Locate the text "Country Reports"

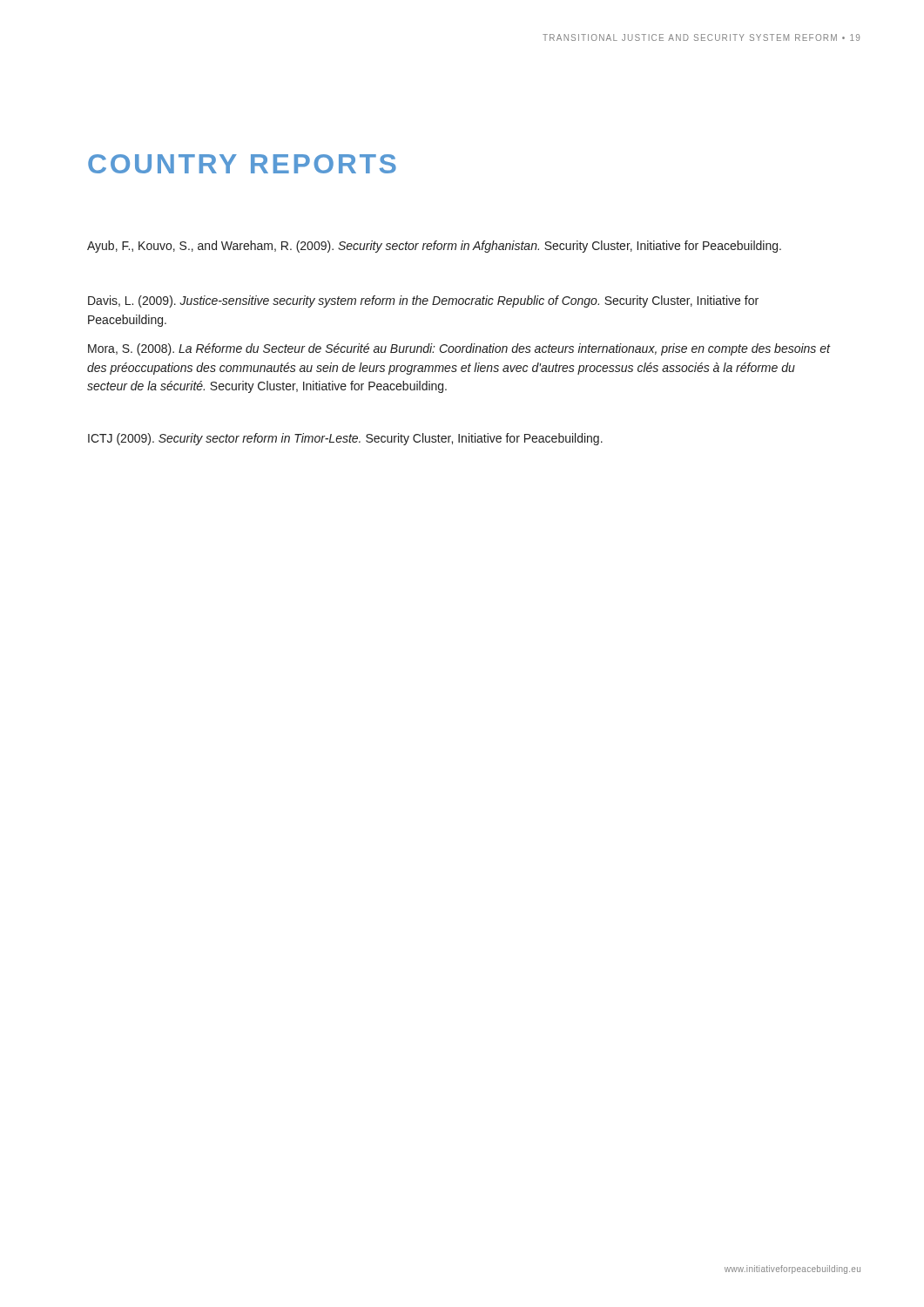click(x=243, y=164)
